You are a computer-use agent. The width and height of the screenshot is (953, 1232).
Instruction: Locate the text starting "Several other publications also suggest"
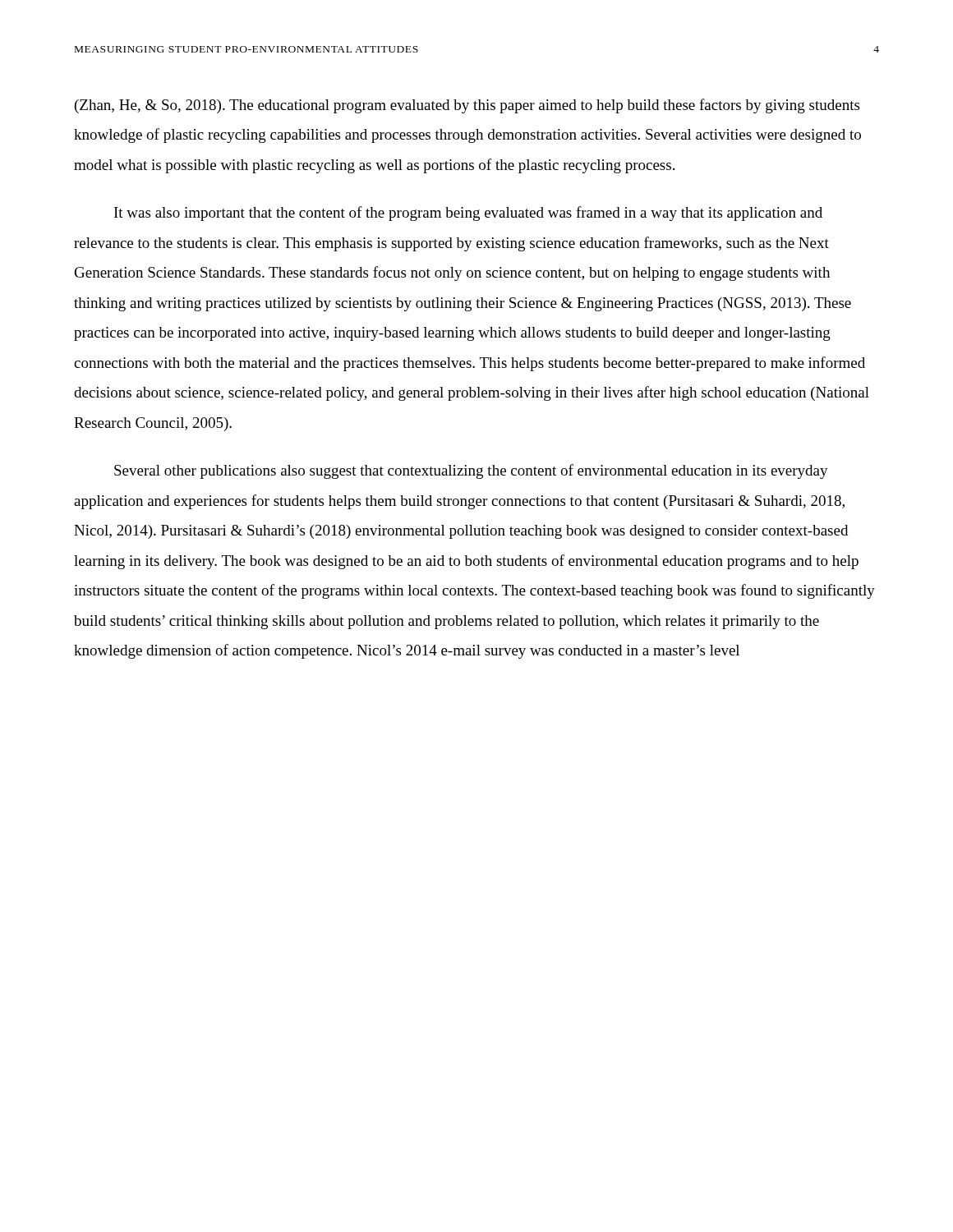click(476, 561)
